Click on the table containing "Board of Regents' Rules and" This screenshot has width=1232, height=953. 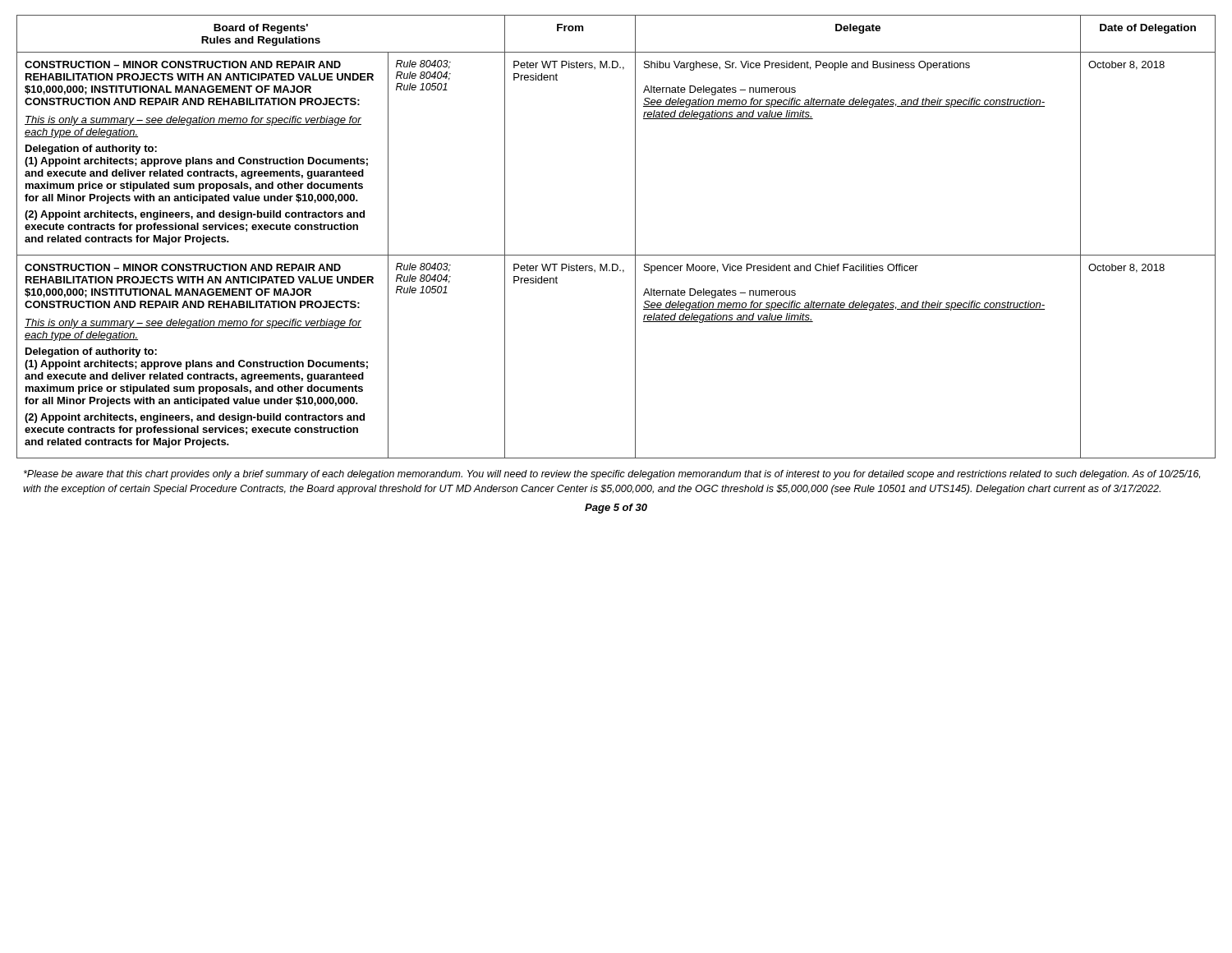tap(616, 237)
